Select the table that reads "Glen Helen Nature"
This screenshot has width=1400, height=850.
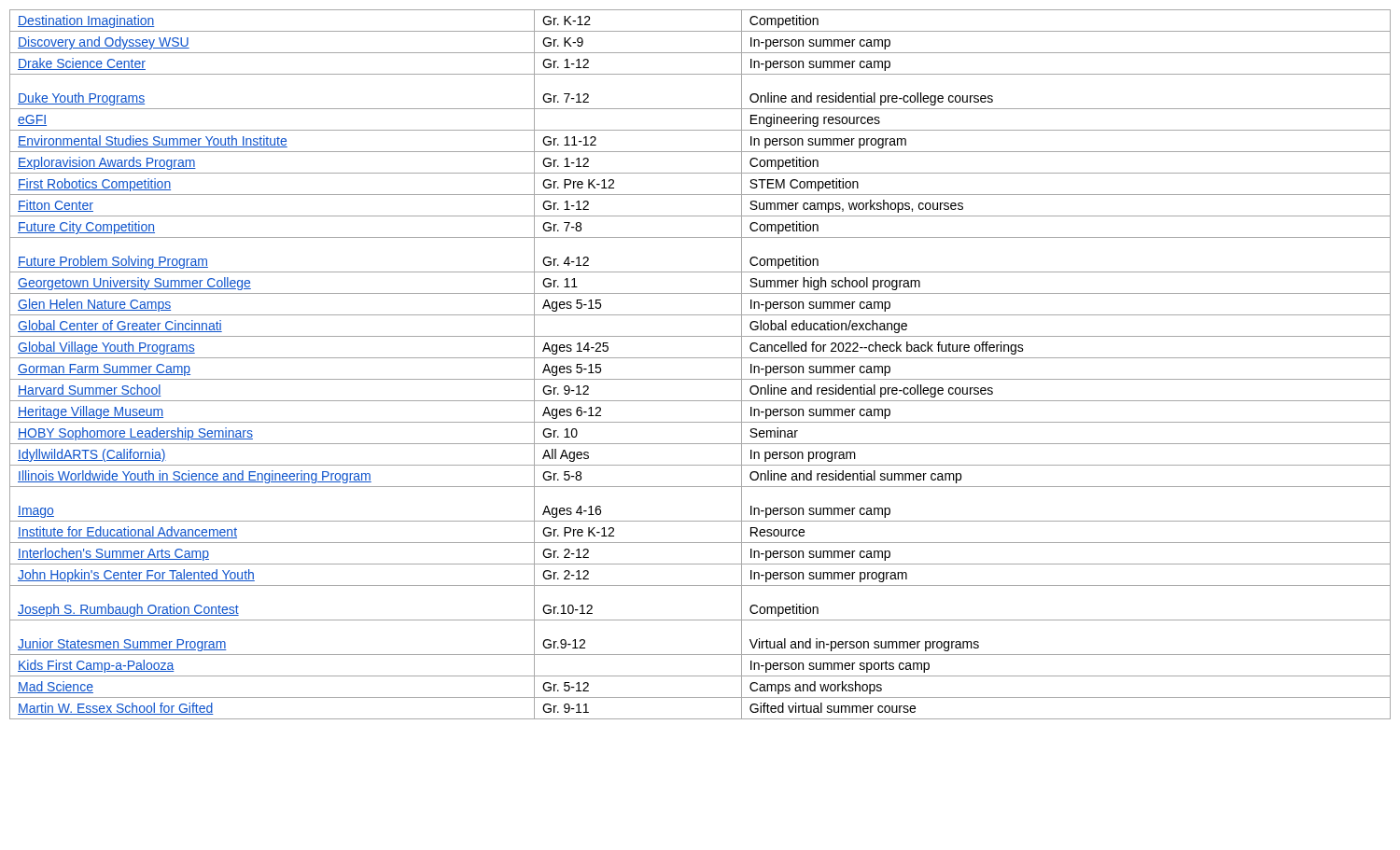[700, 425]
